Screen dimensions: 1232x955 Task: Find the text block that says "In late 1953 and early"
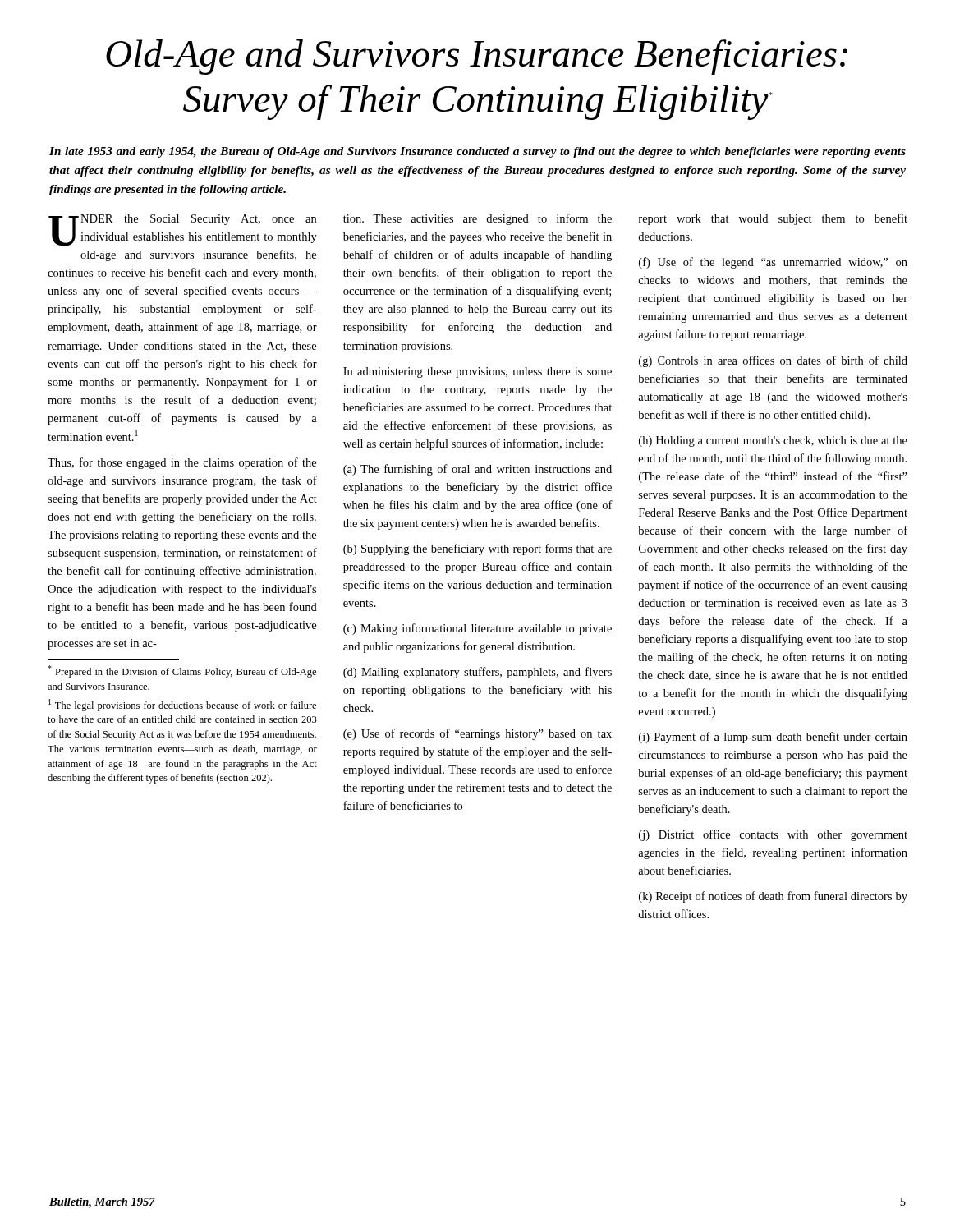478,170
